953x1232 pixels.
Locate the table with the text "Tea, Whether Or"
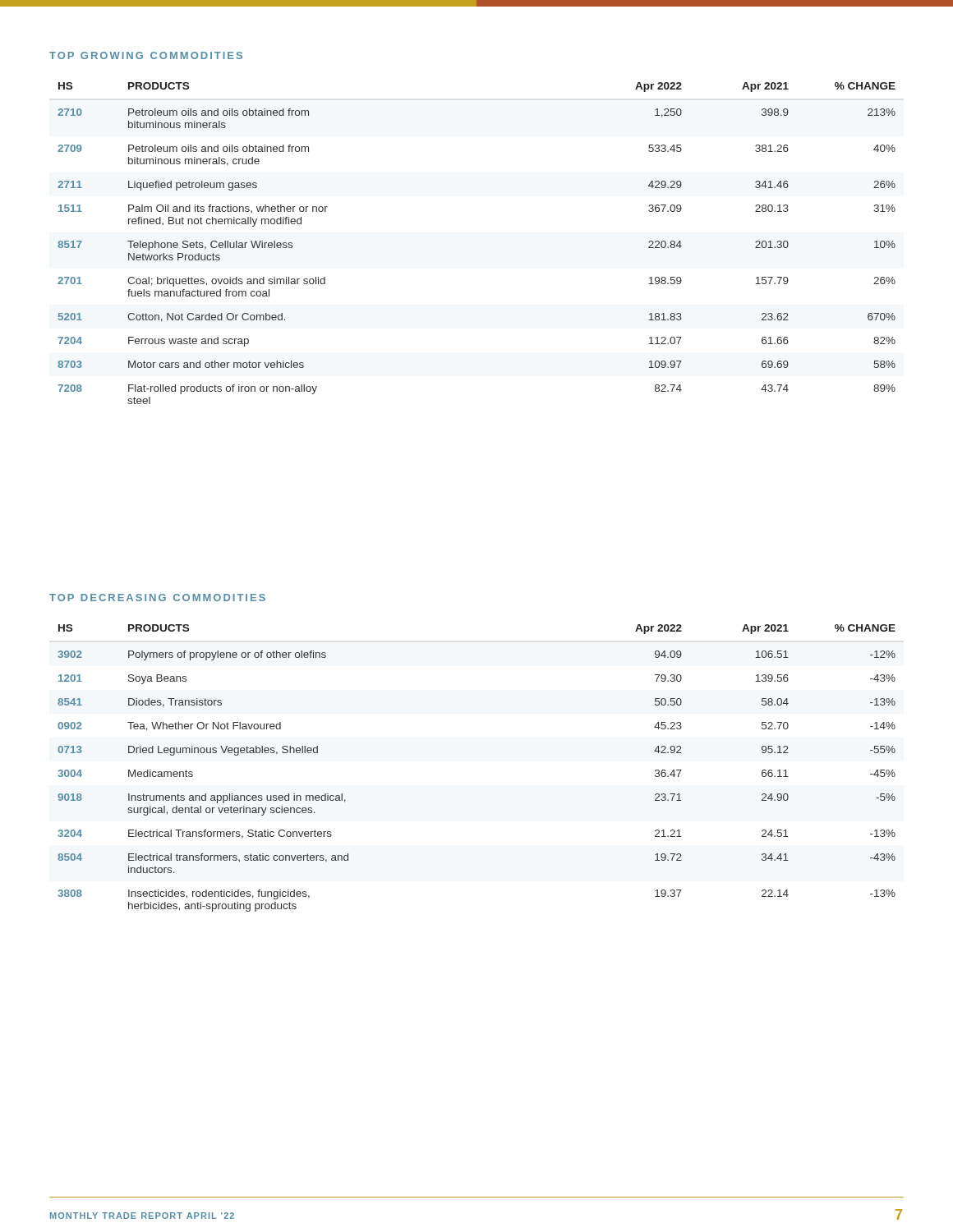(x=476, y=766)
